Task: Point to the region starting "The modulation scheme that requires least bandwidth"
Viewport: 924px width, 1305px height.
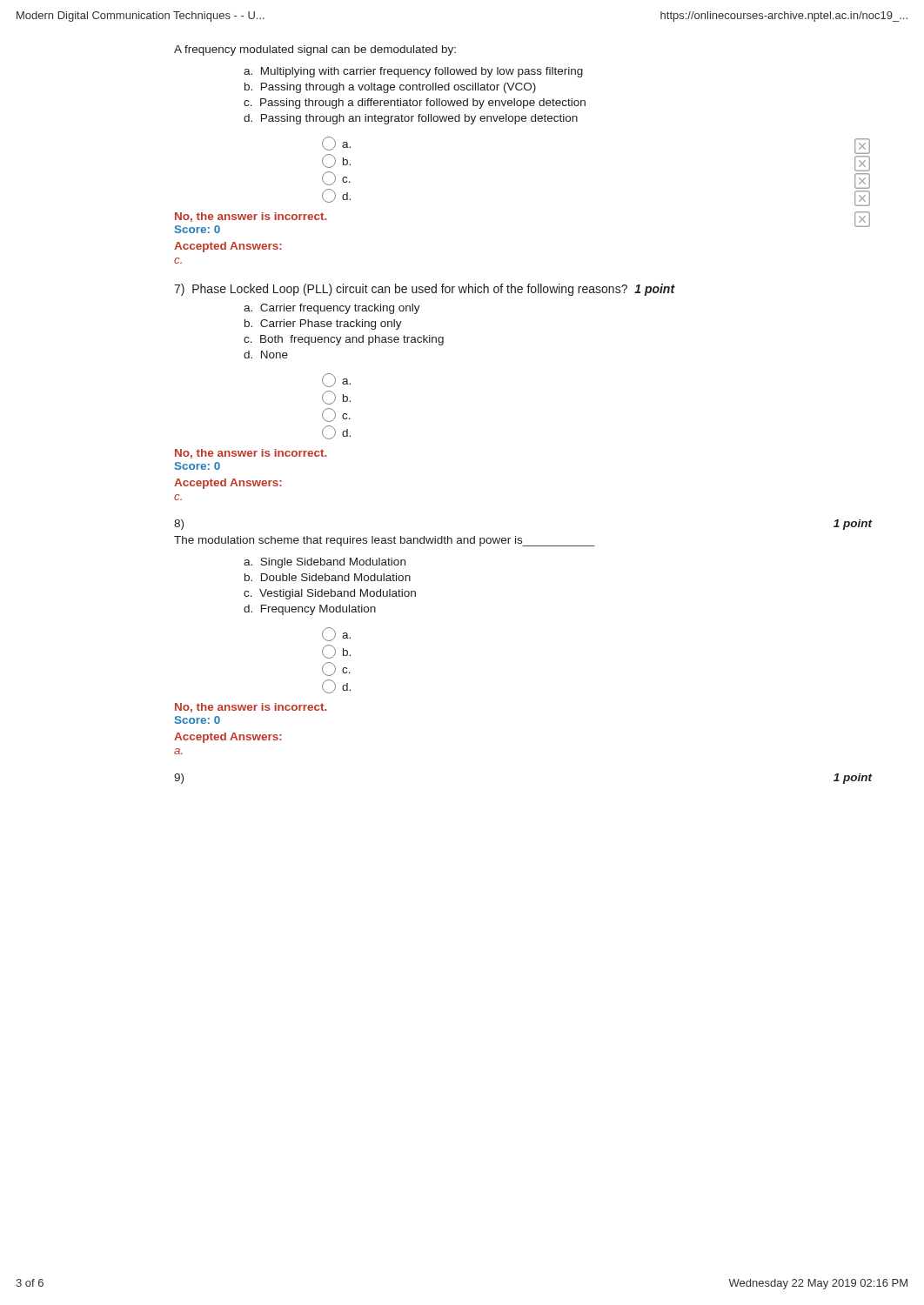Action: 384,540
